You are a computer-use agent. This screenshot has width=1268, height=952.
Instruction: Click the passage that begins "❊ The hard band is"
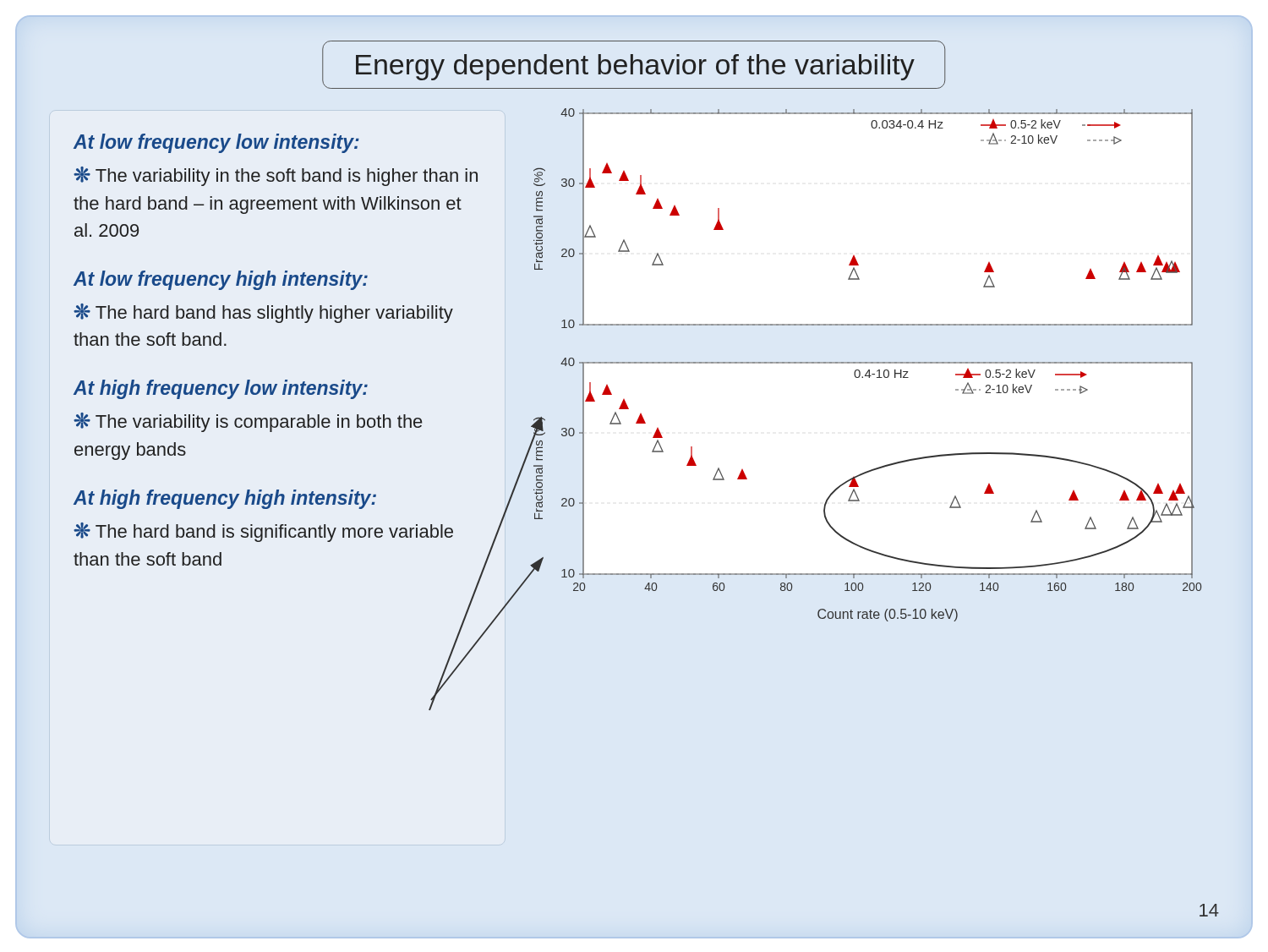pyautogui.click(x=264, y=544)
